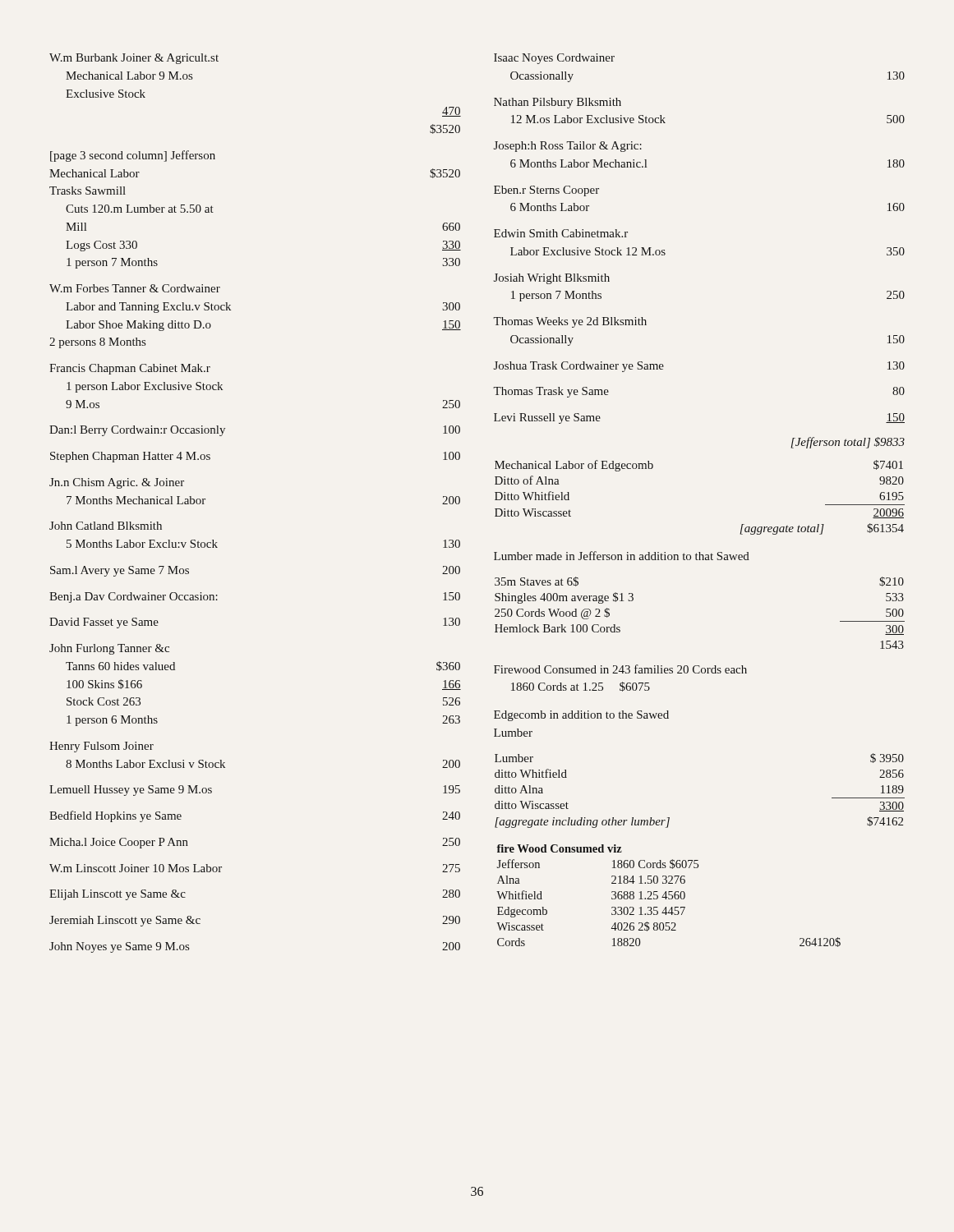This screenshot has width=954, height=1232.
Task: Locate the table with the text "[aggregate total]"
Action: [x=699, y=497]
